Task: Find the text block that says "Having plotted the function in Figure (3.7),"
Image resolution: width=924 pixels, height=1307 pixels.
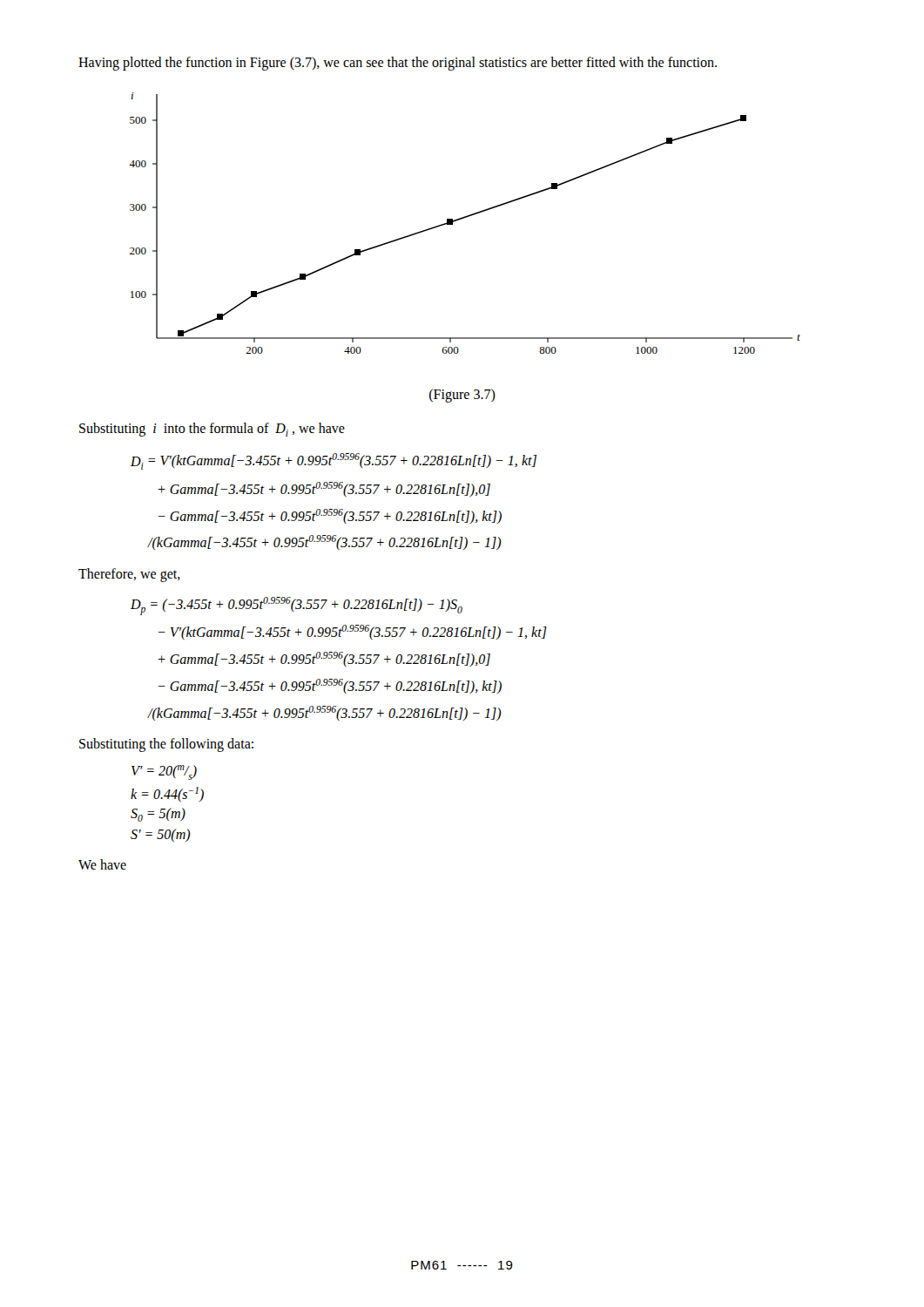Action: point(398,62)
